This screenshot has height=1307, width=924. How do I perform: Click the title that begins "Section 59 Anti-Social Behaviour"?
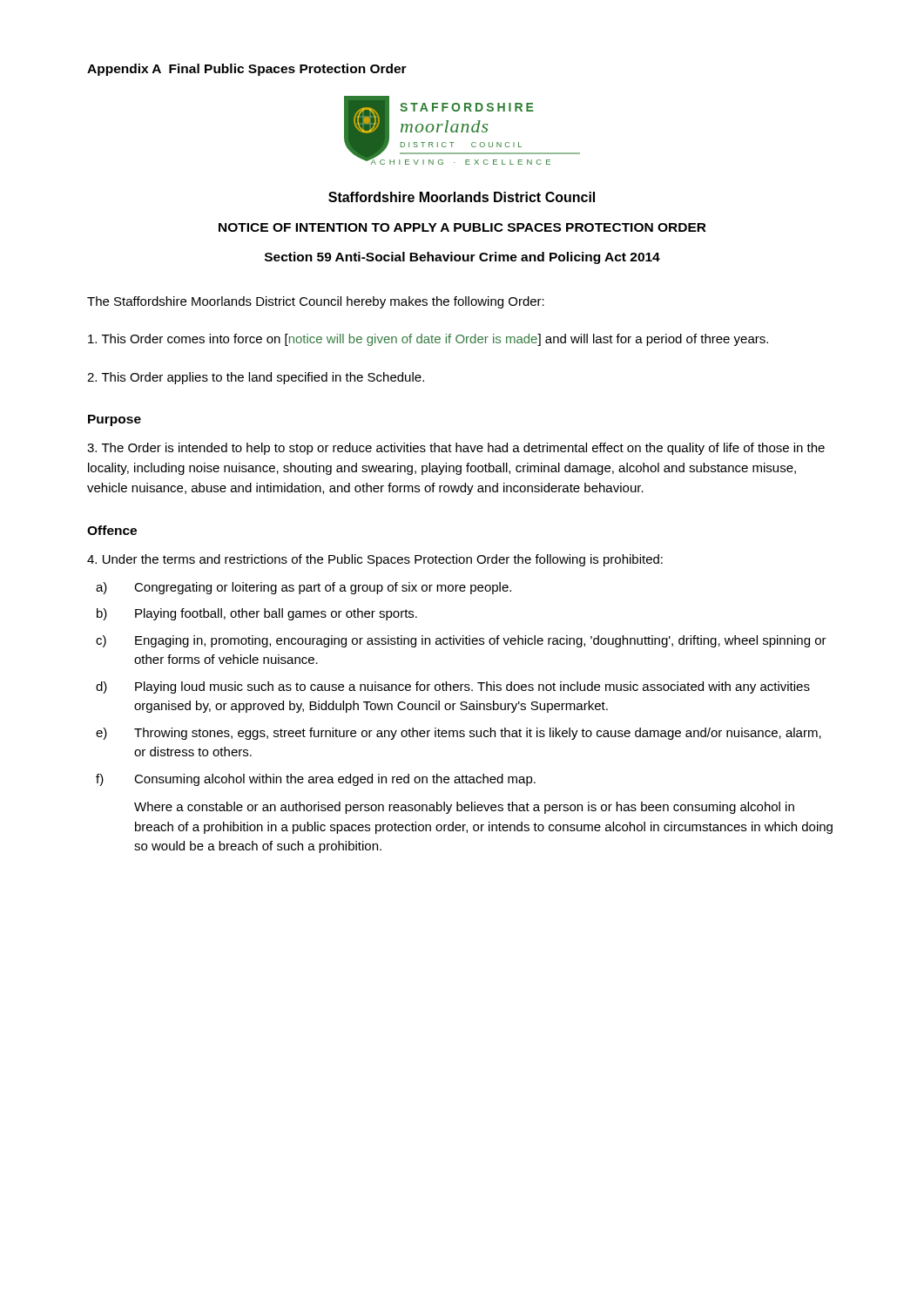tap(462, 257)
